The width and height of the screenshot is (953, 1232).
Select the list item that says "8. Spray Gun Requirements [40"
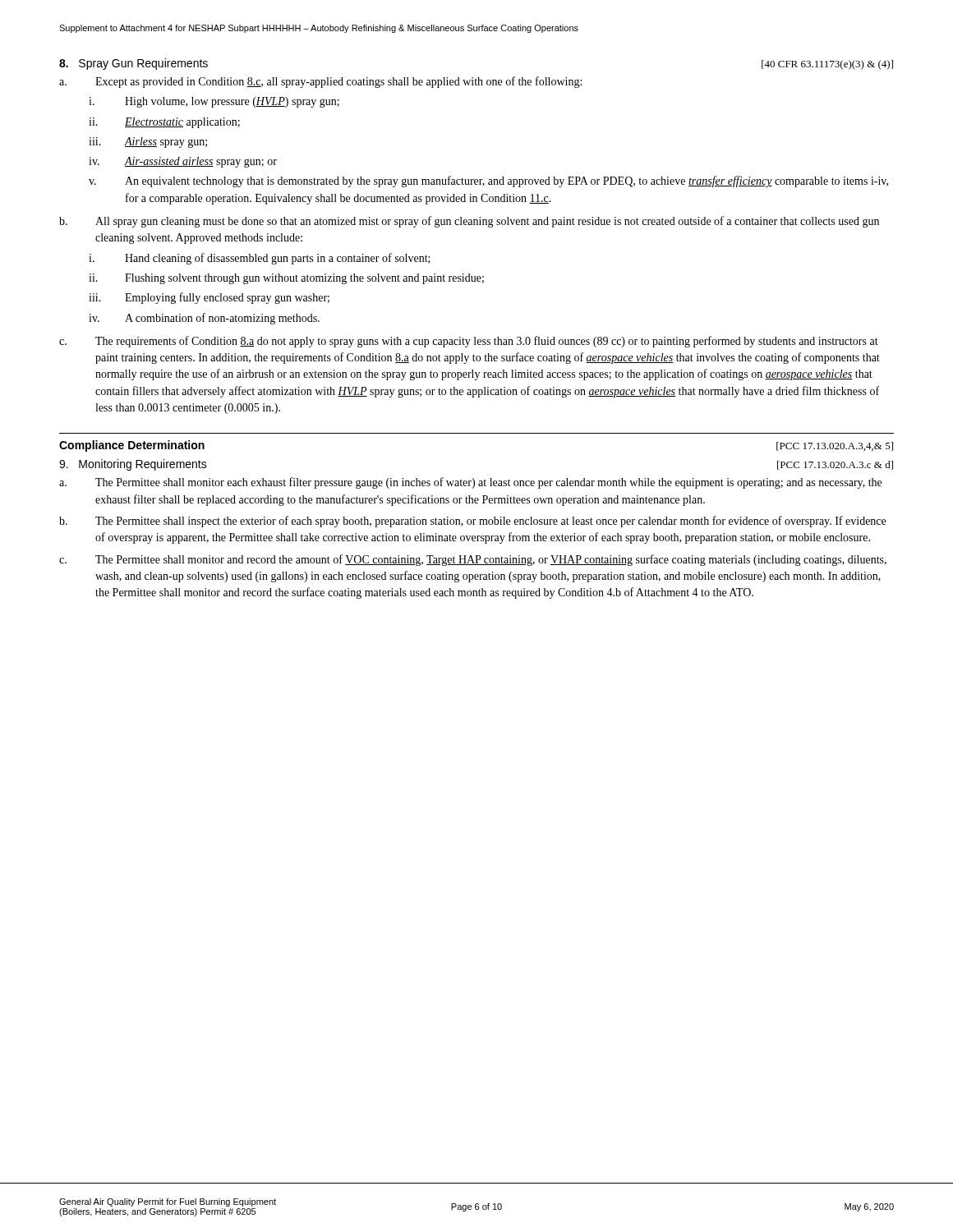pos(129,64)
